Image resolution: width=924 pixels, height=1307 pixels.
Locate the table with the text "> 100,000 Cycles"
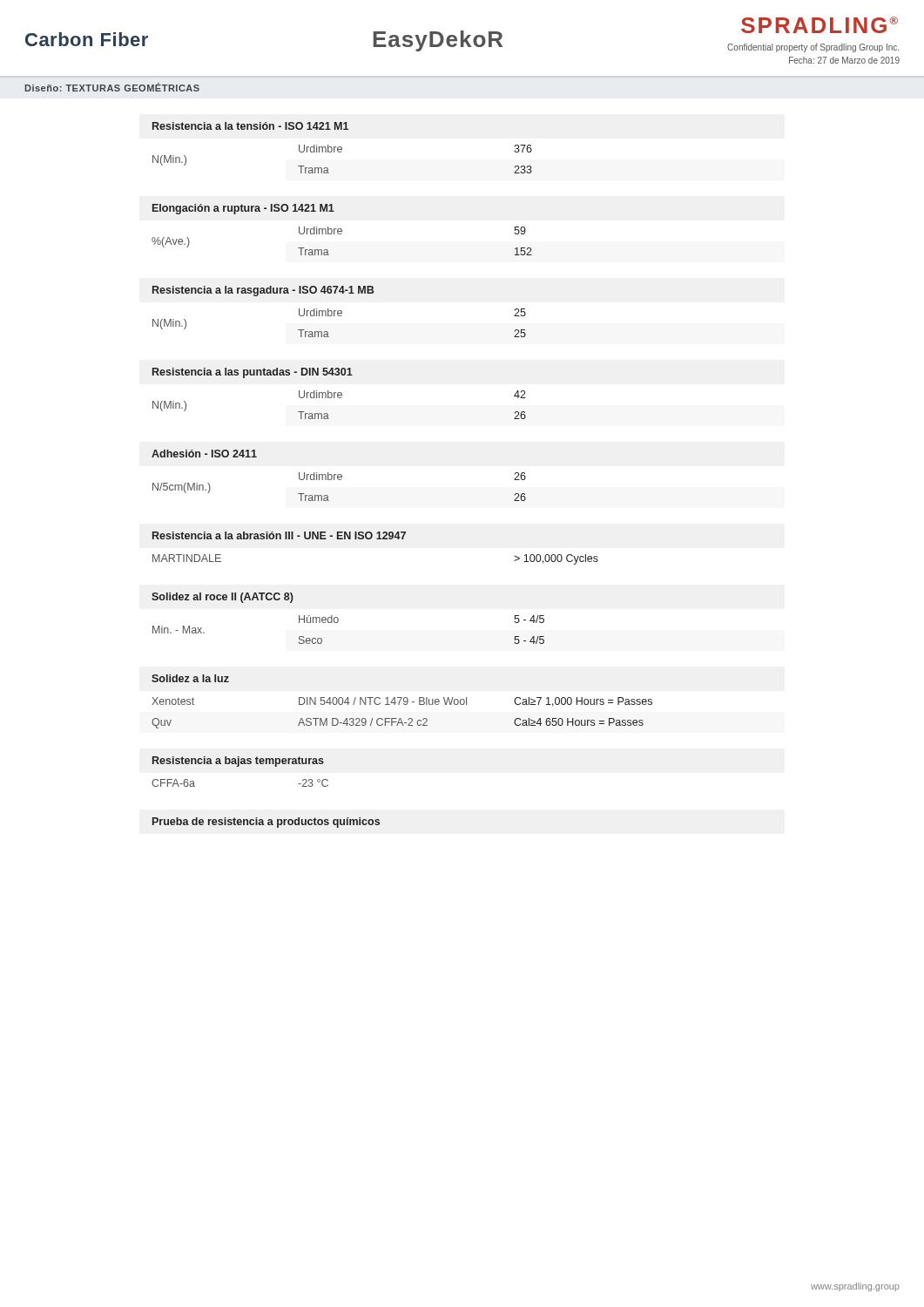pos(462,558)
